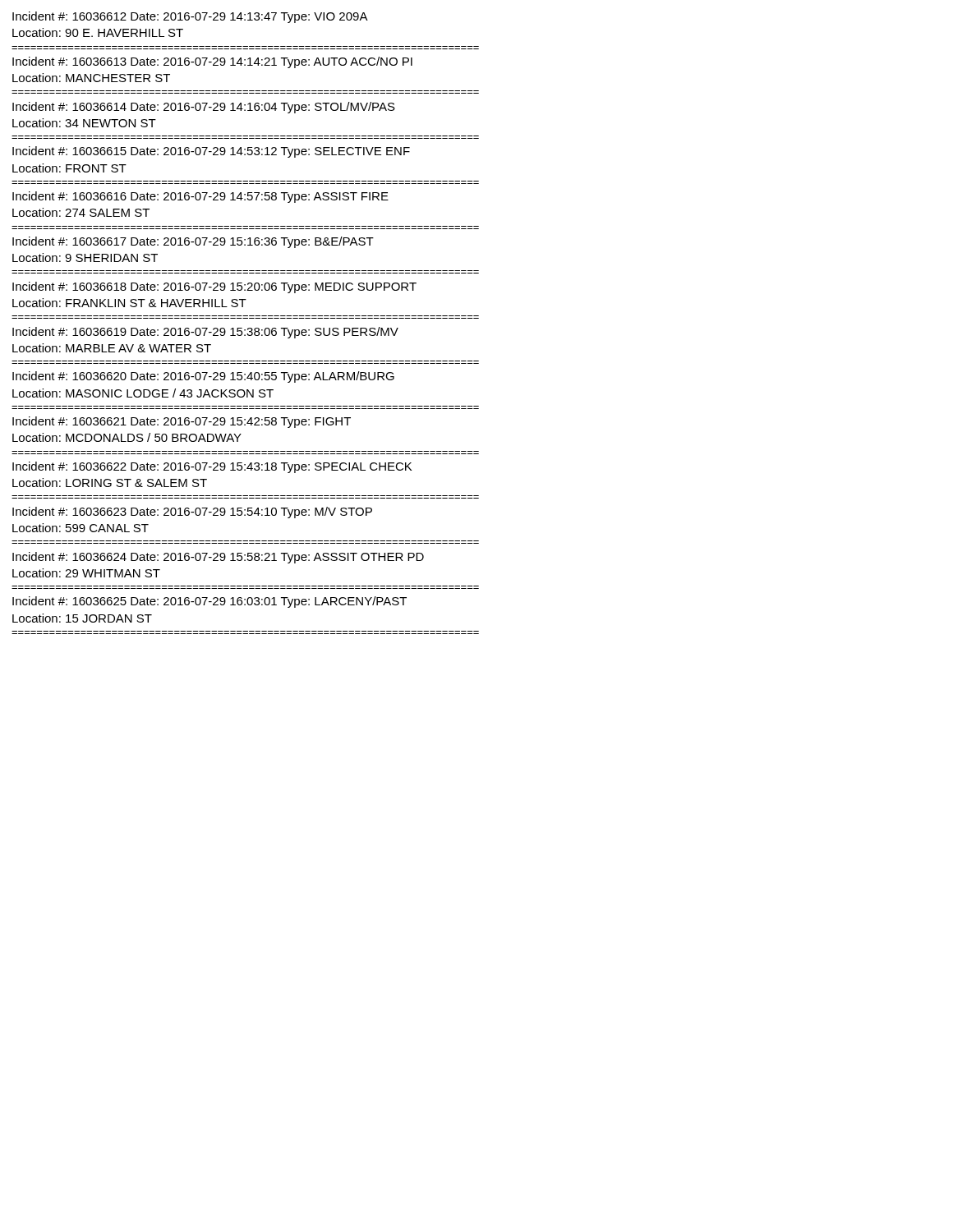The width and height of the screenshot is (953, 1232).
Task: Point to the text block starting "Incident #: 16036612"
Action: point(190,17)
